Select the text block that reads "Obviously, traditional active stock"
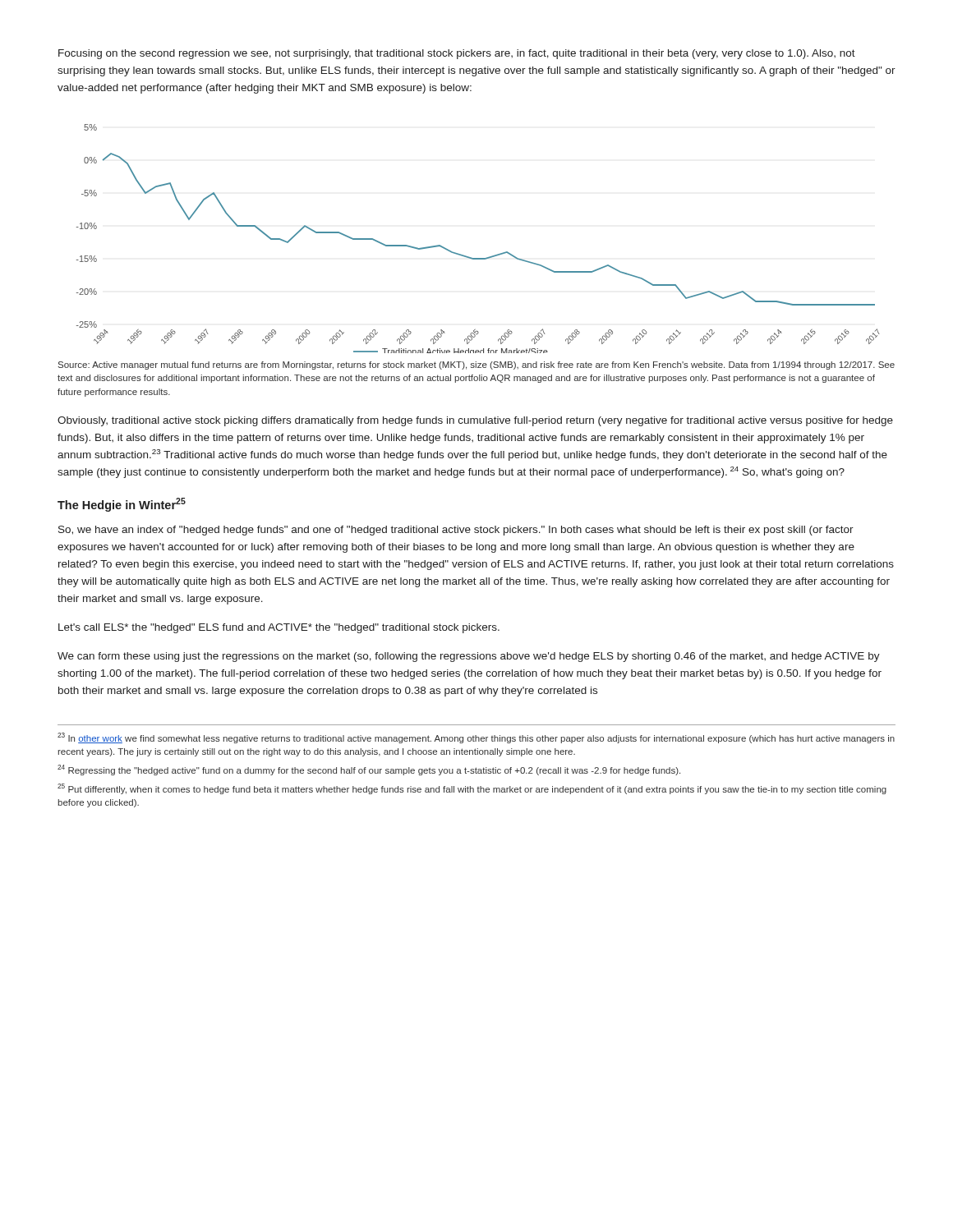This screenshot has height=1232, width=953. tap(475, 446)
